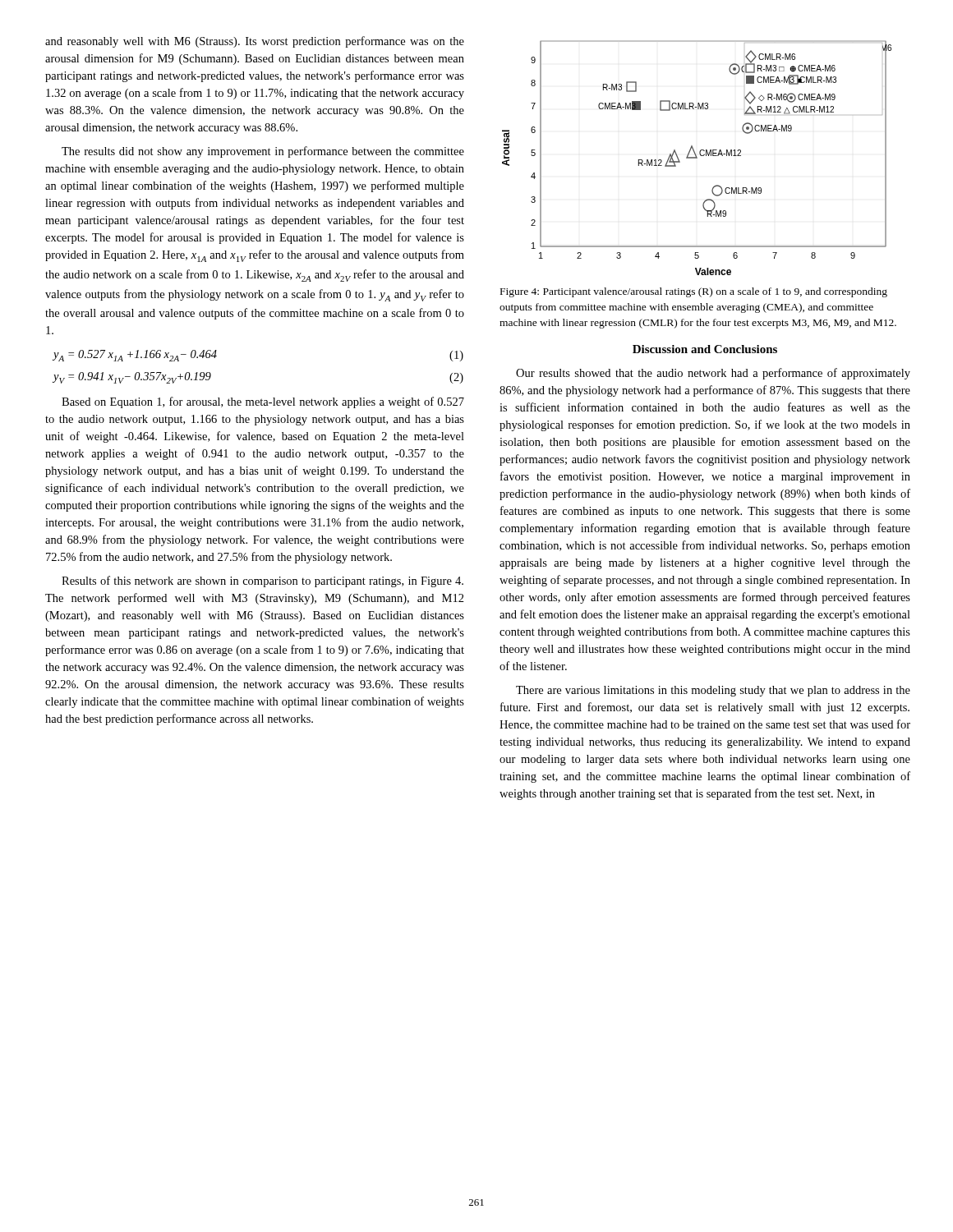This screenshot has height=1232, width=953.
Task: Click the passage that begins "Results of this network are shown in"
Action: coord(255,650)
